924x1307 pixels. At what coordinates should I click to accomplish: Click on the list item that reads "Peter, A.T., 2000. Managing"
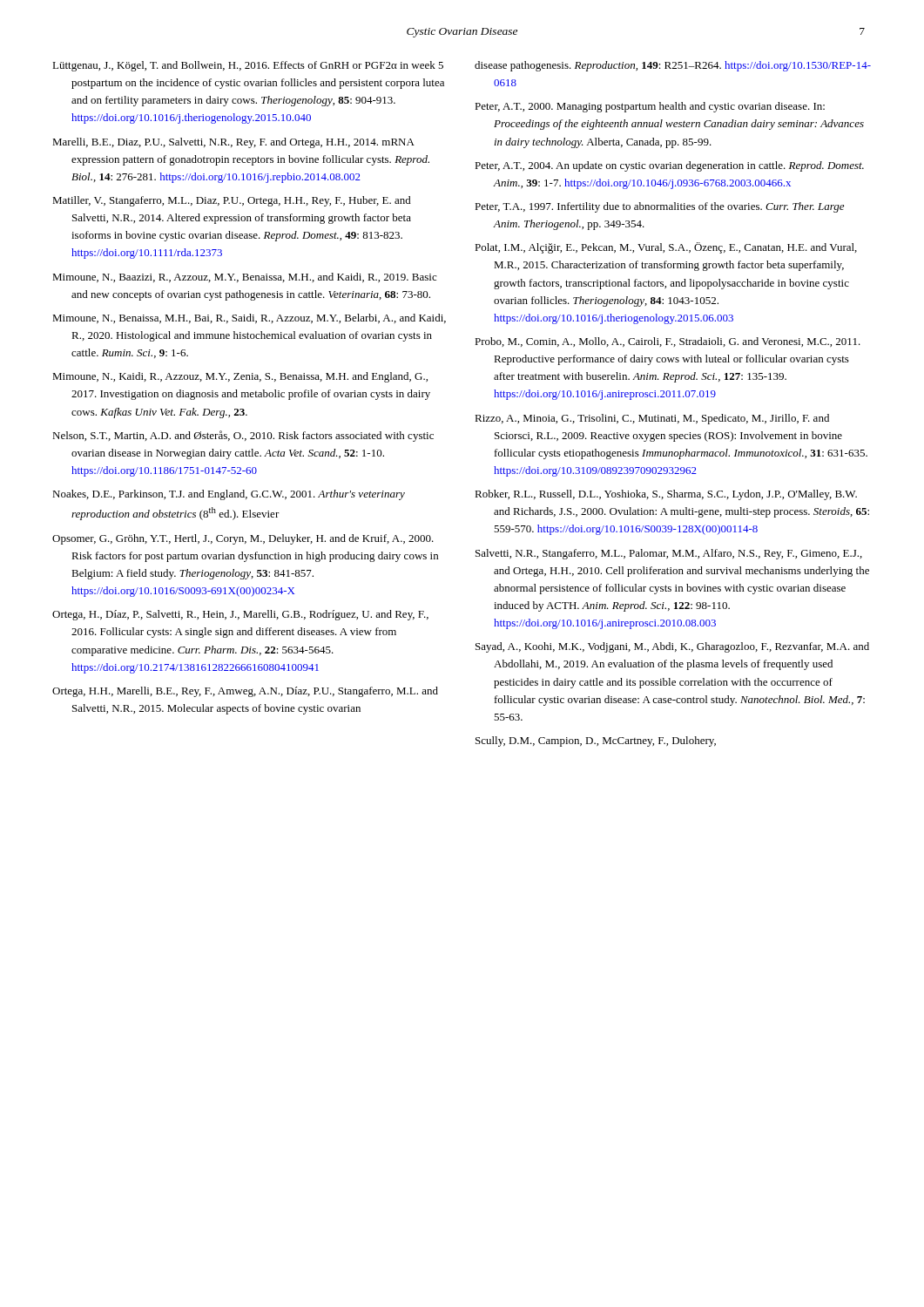[x=669, y=124]
